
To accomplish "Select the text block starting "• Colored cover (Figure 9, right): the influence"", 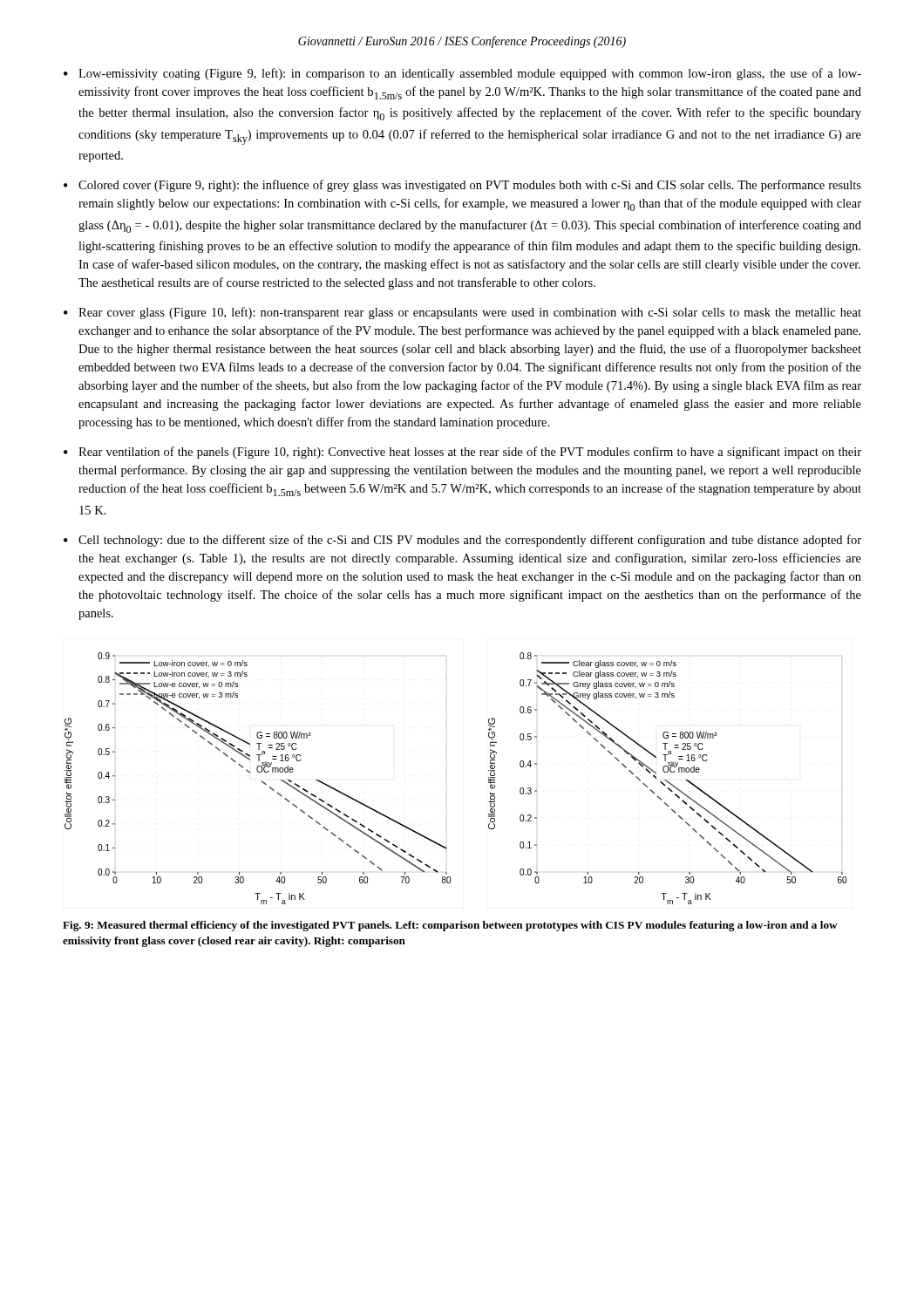I will (x=462, y=234).
